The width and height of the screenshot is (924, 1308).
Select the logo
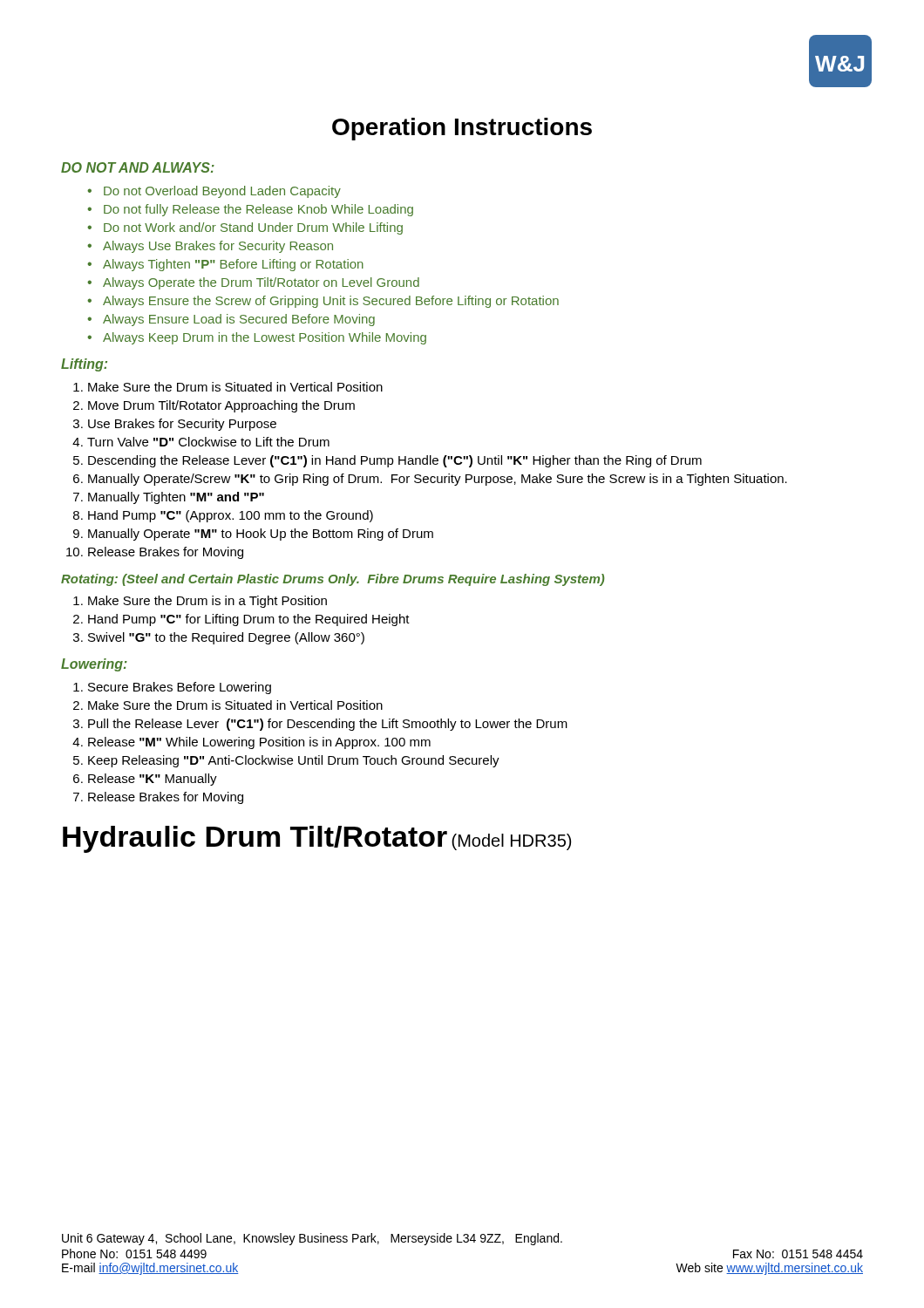[x=840, y=62]
